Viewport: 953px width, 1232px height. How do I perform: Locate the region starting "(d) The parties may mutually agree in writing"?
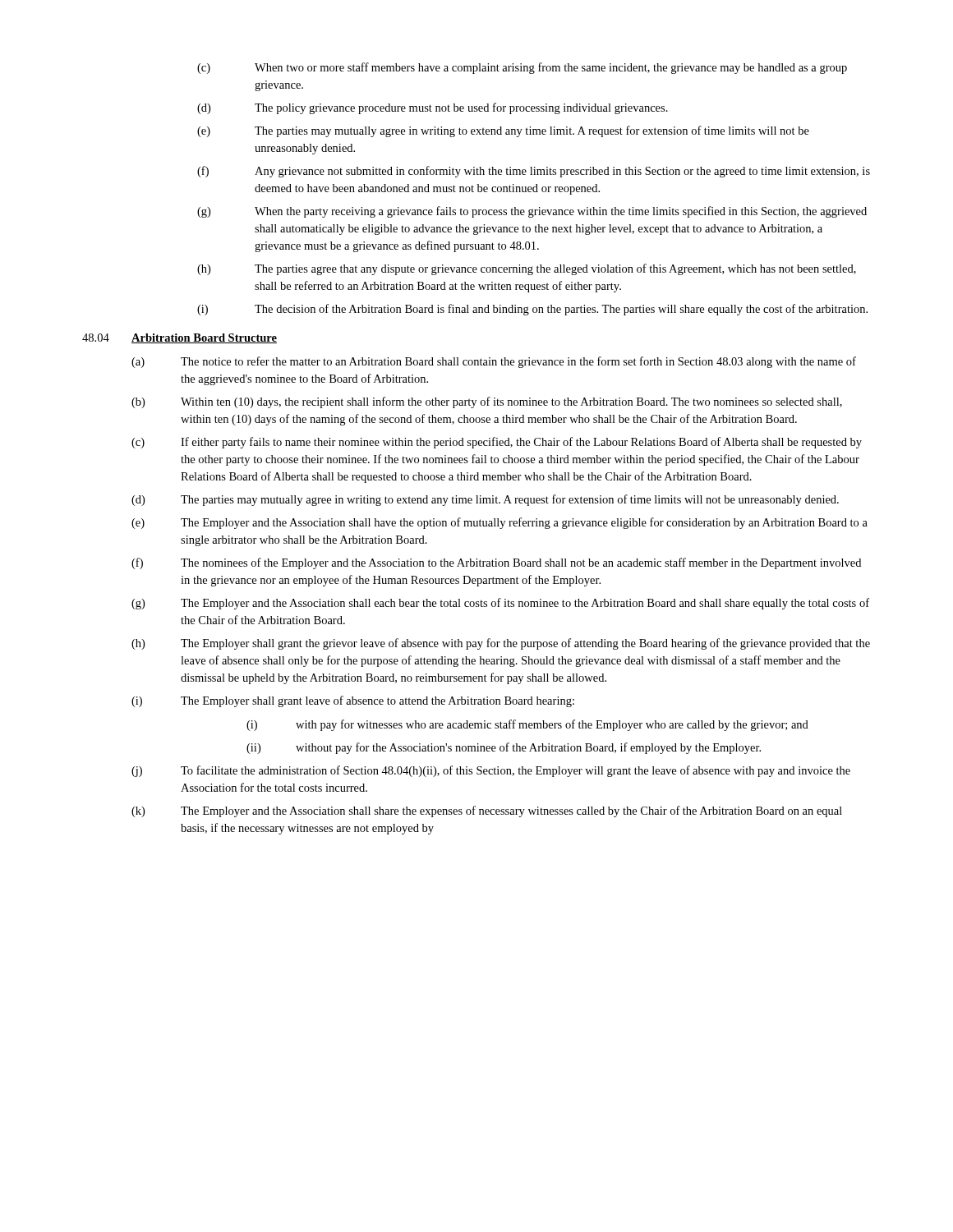click(x=501, y=500)
